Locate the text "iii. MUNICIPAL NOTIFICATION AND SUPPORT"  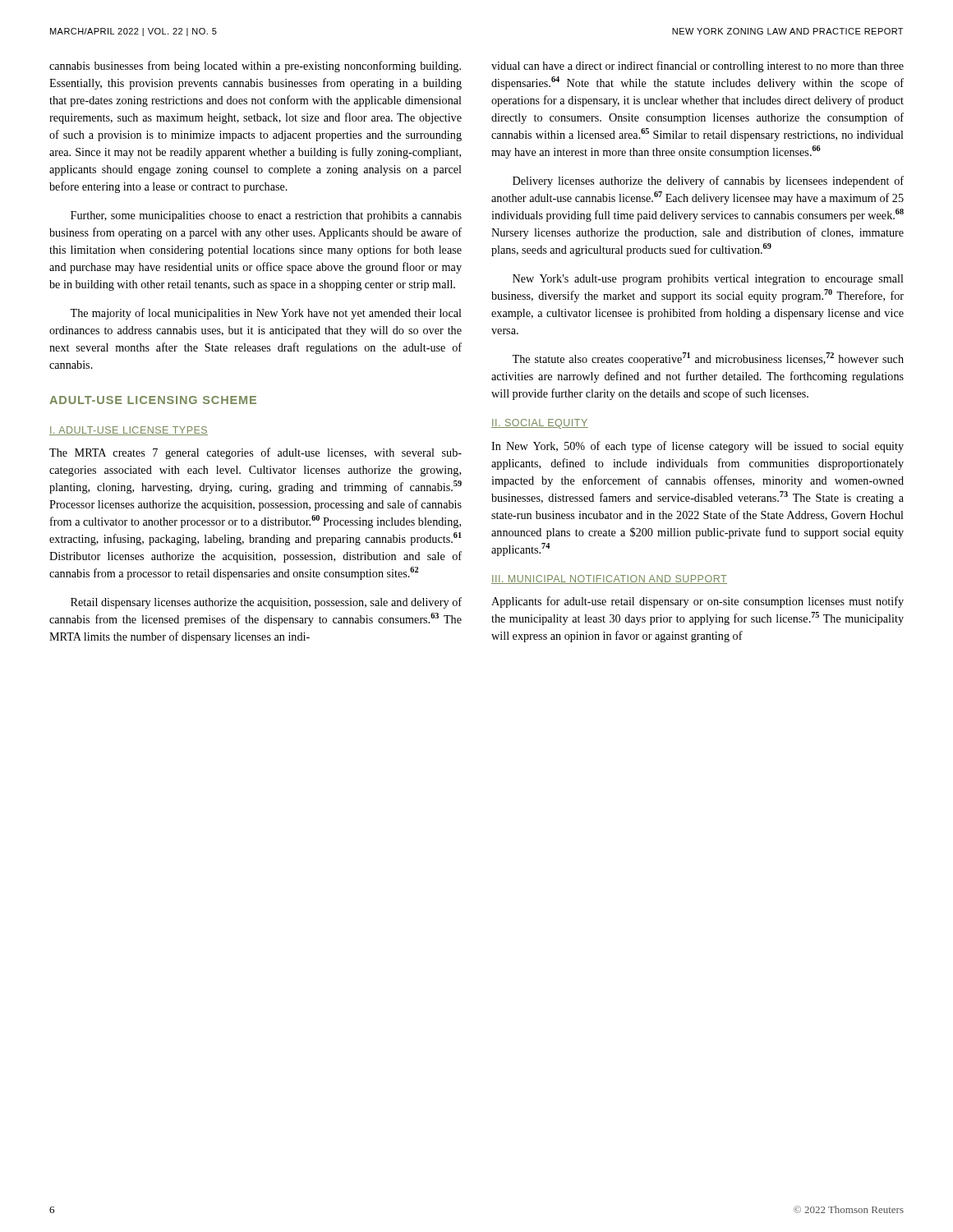click(x=609, y=579)
